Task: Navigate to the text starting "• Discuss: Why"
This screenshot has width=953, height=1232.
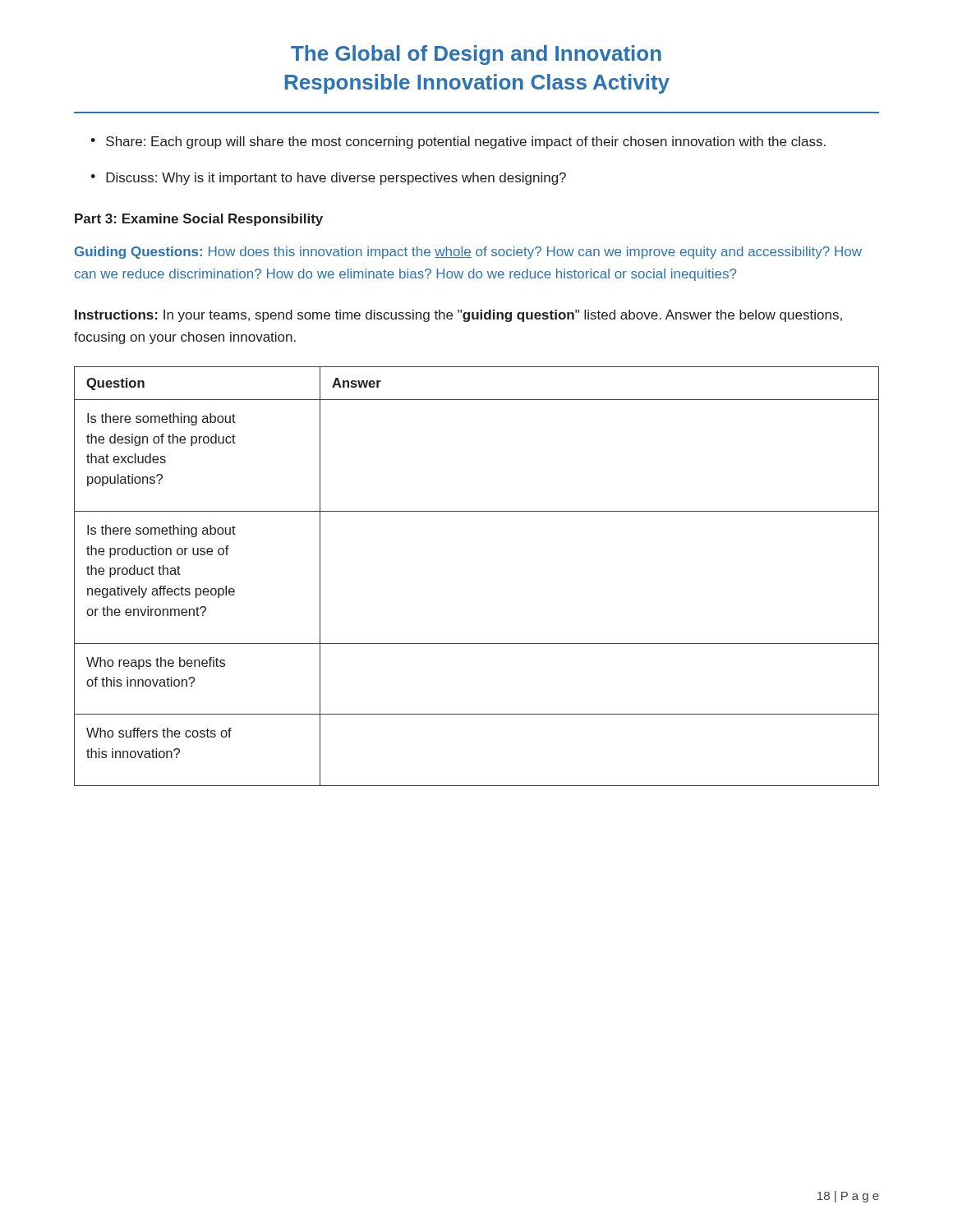Action: (x=328, y=178)
